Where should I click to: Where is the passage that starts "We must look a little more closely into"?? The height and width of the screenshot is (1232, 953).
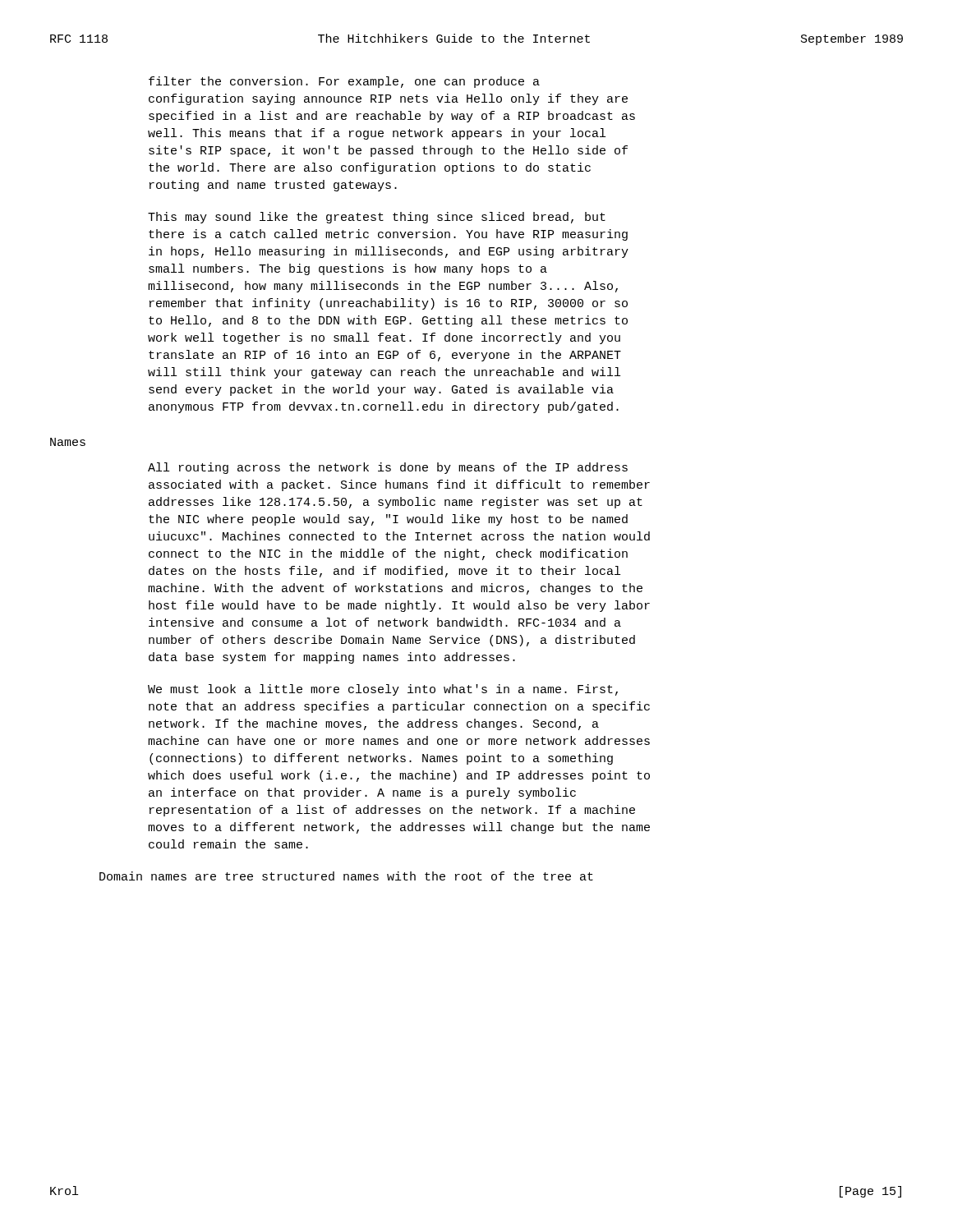point(399,768)
